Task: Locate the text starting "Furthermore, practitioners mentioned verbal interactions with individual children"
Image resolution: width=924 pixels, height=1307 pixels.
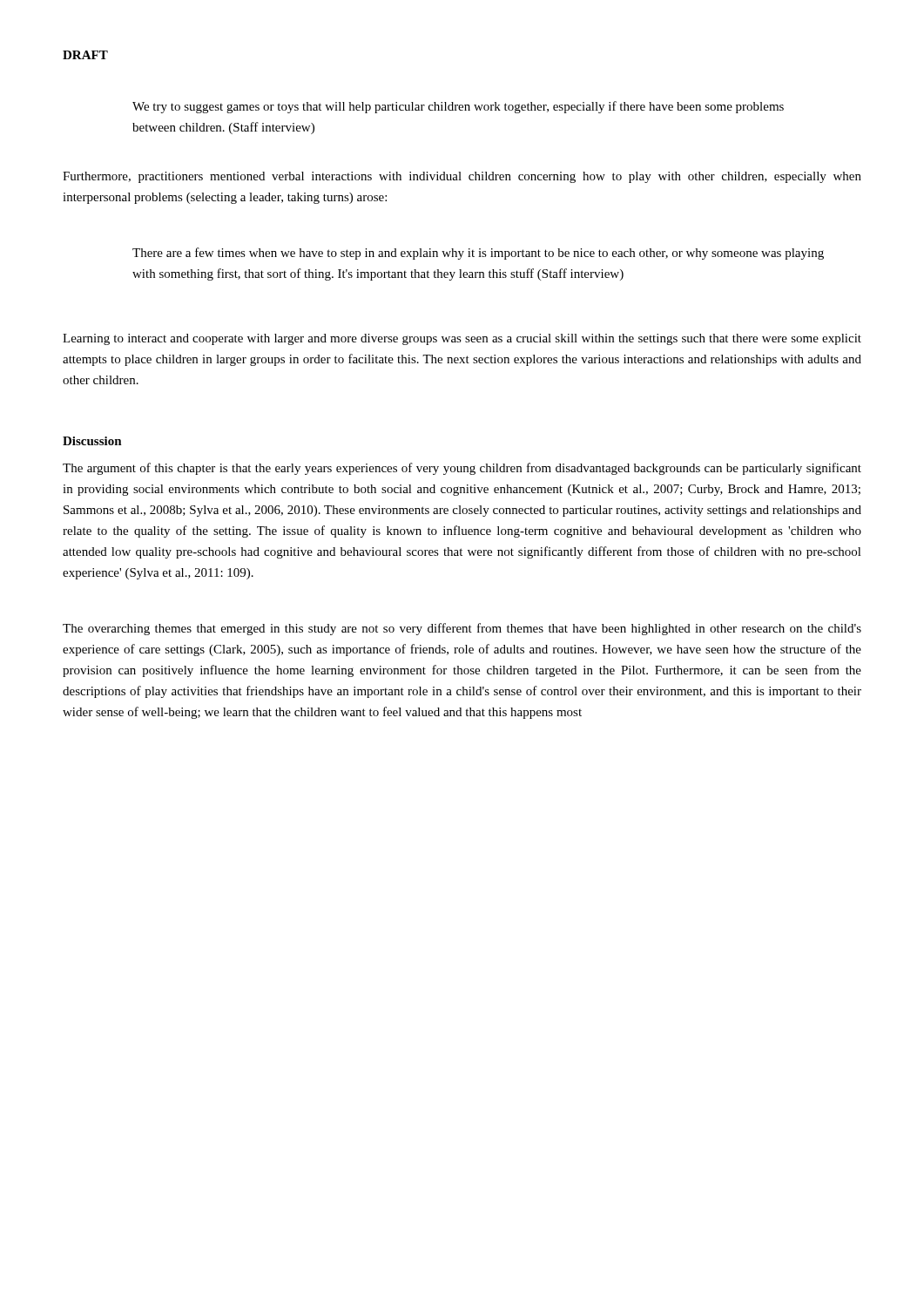Action: point(462,186)
